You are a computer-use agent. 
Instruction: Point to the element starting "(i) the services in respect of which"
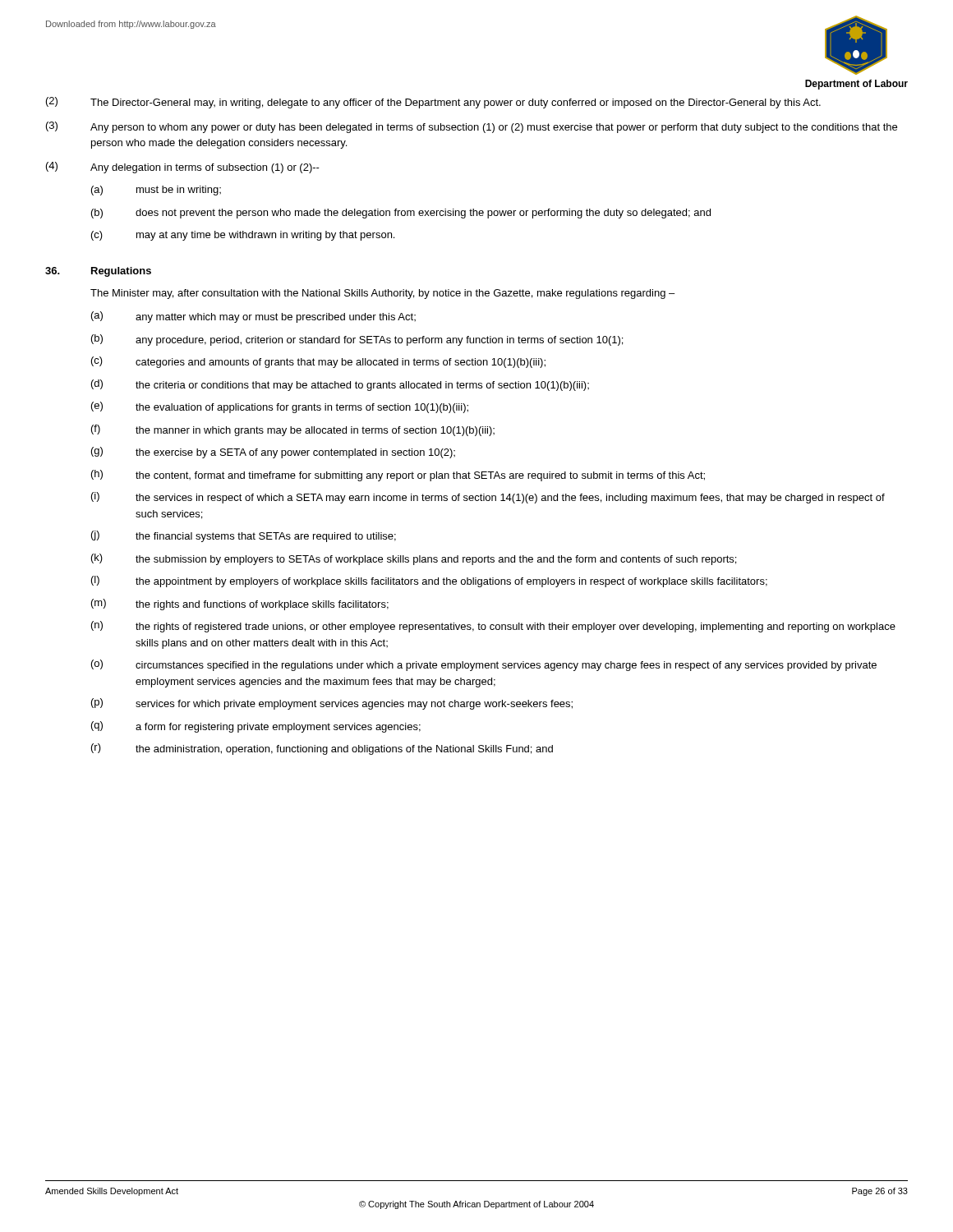499,505
